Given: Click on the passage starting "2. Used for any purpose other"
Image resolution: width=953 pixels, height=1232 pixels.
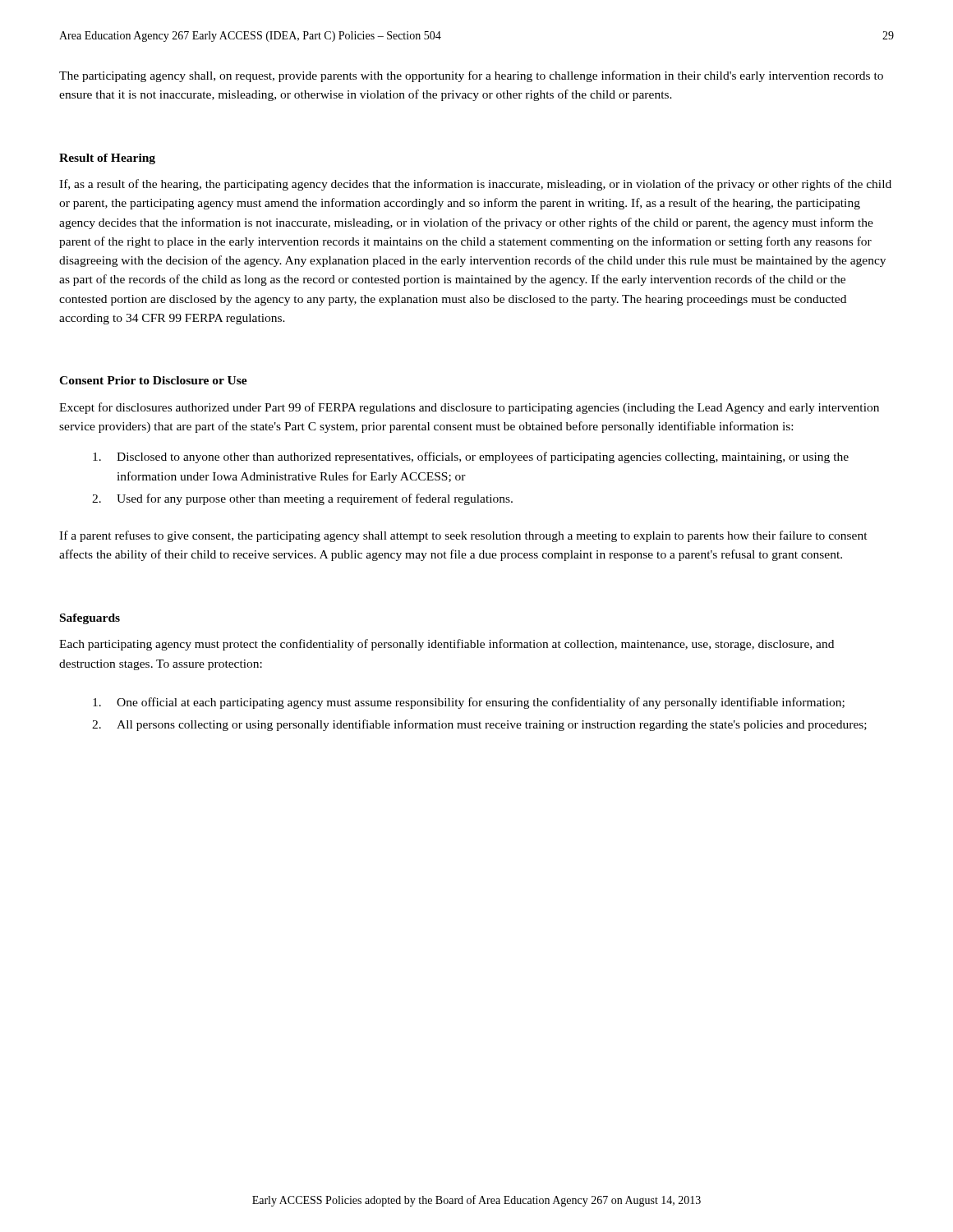Looking at the screenshot, I should (493, 498).
